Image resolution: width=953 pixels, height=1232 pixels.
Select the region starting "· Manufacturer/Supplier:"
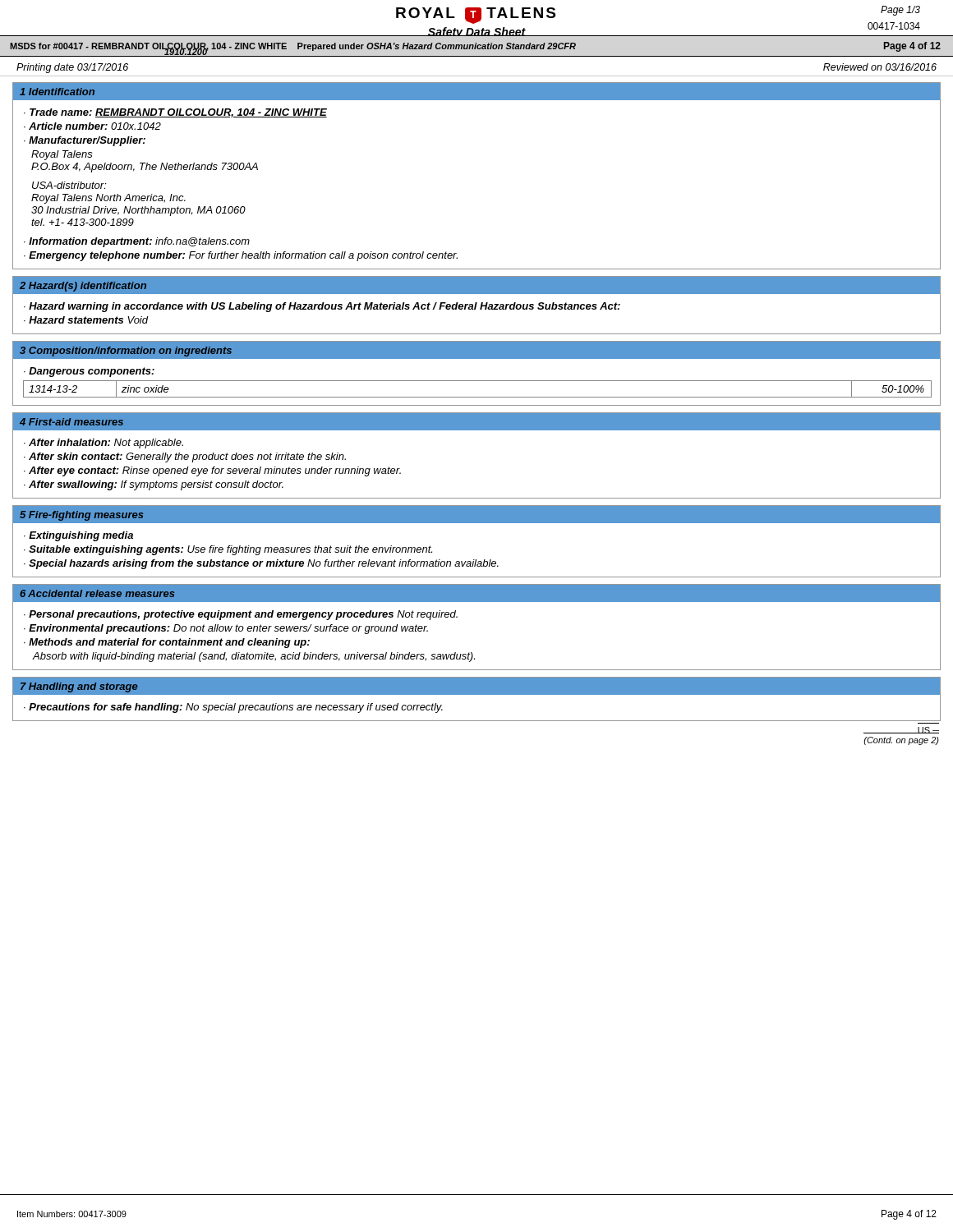point(84,140)
